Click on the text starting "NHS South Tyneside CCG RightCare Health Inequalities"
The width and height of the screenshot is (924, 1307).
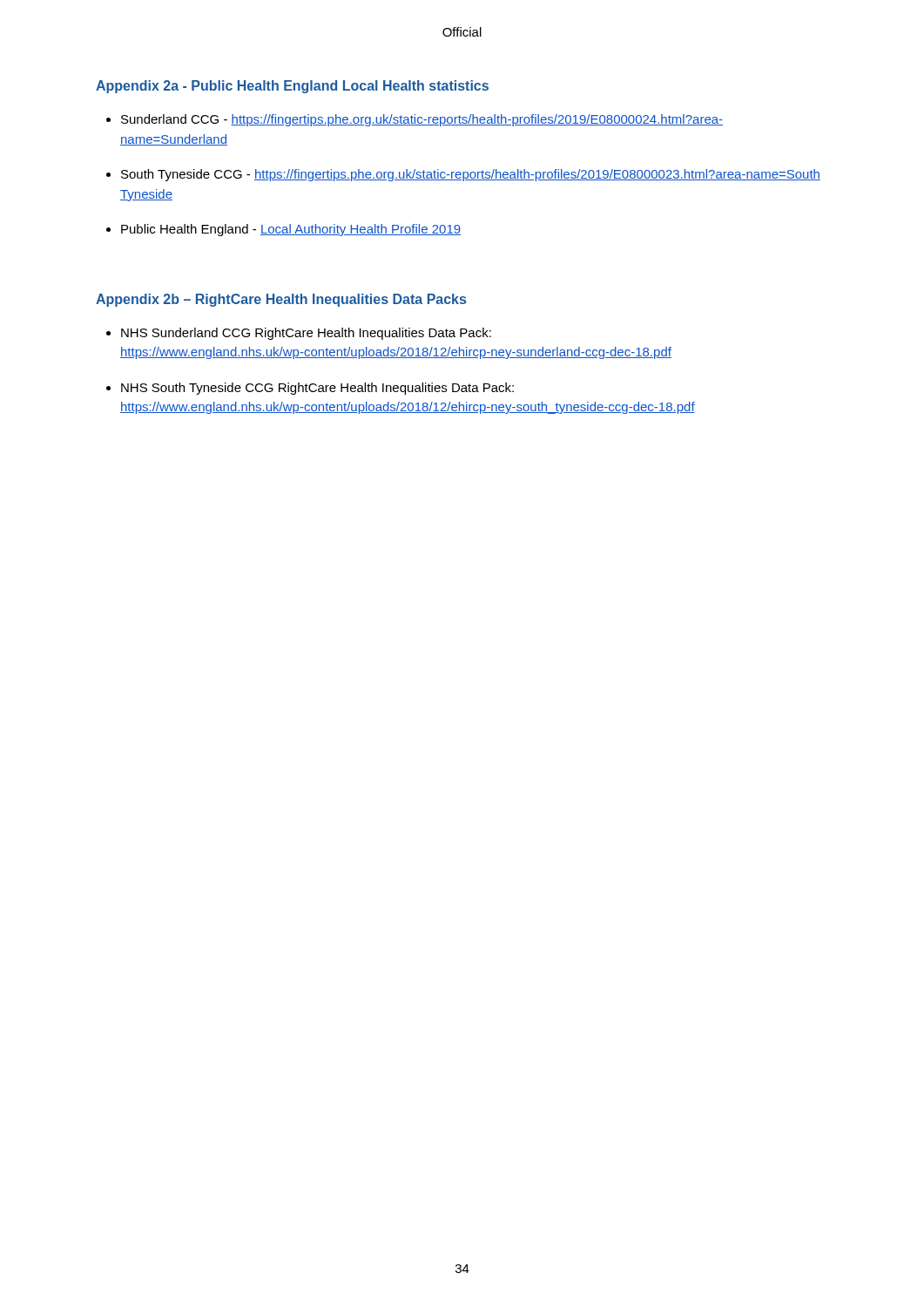[407, 397]
